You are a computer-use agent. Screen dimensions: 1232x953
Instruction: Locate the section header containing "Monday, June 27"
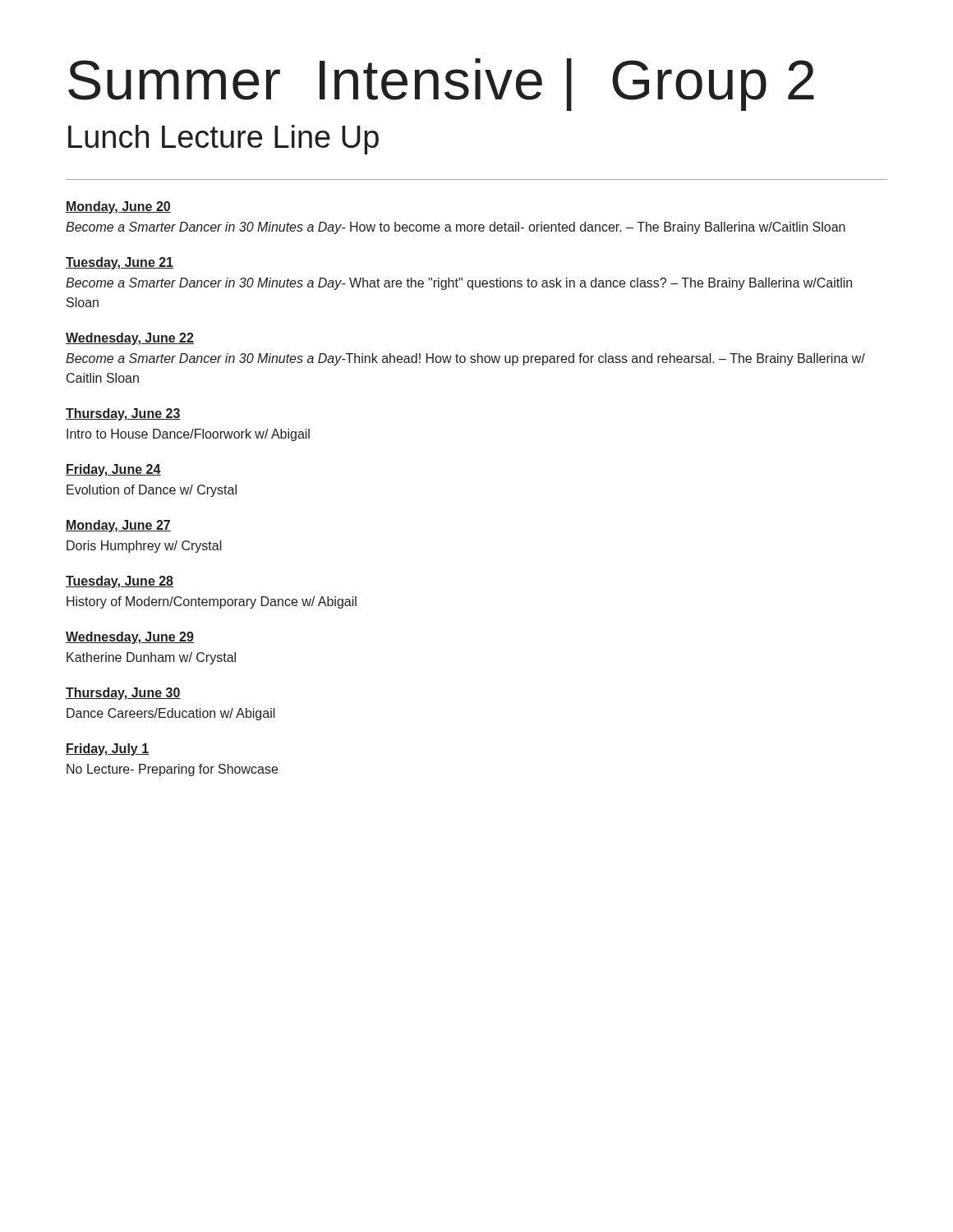click(118, 526)
